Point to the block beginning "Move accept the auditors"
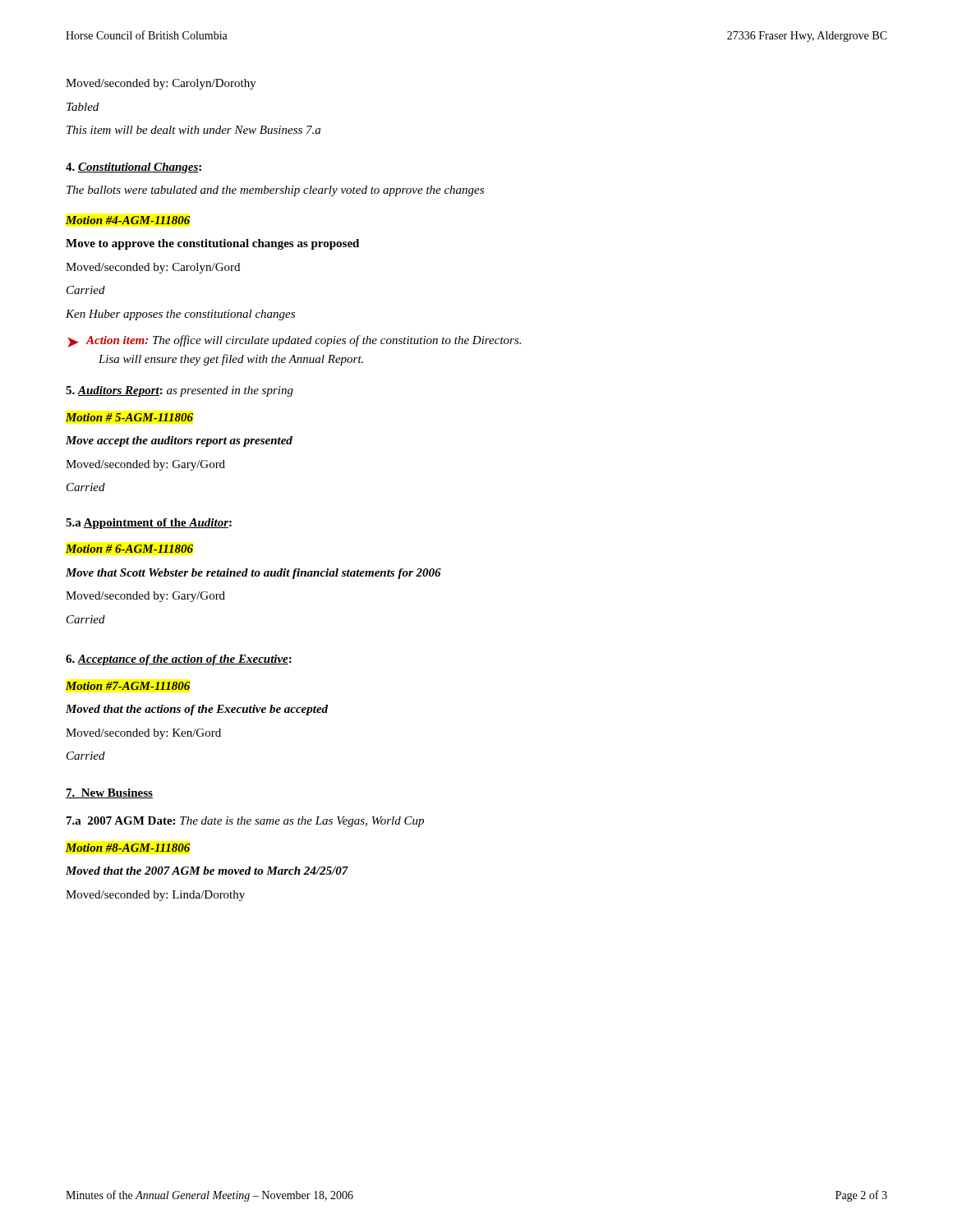Viewport: 953px width, 1232px height. 179,441
